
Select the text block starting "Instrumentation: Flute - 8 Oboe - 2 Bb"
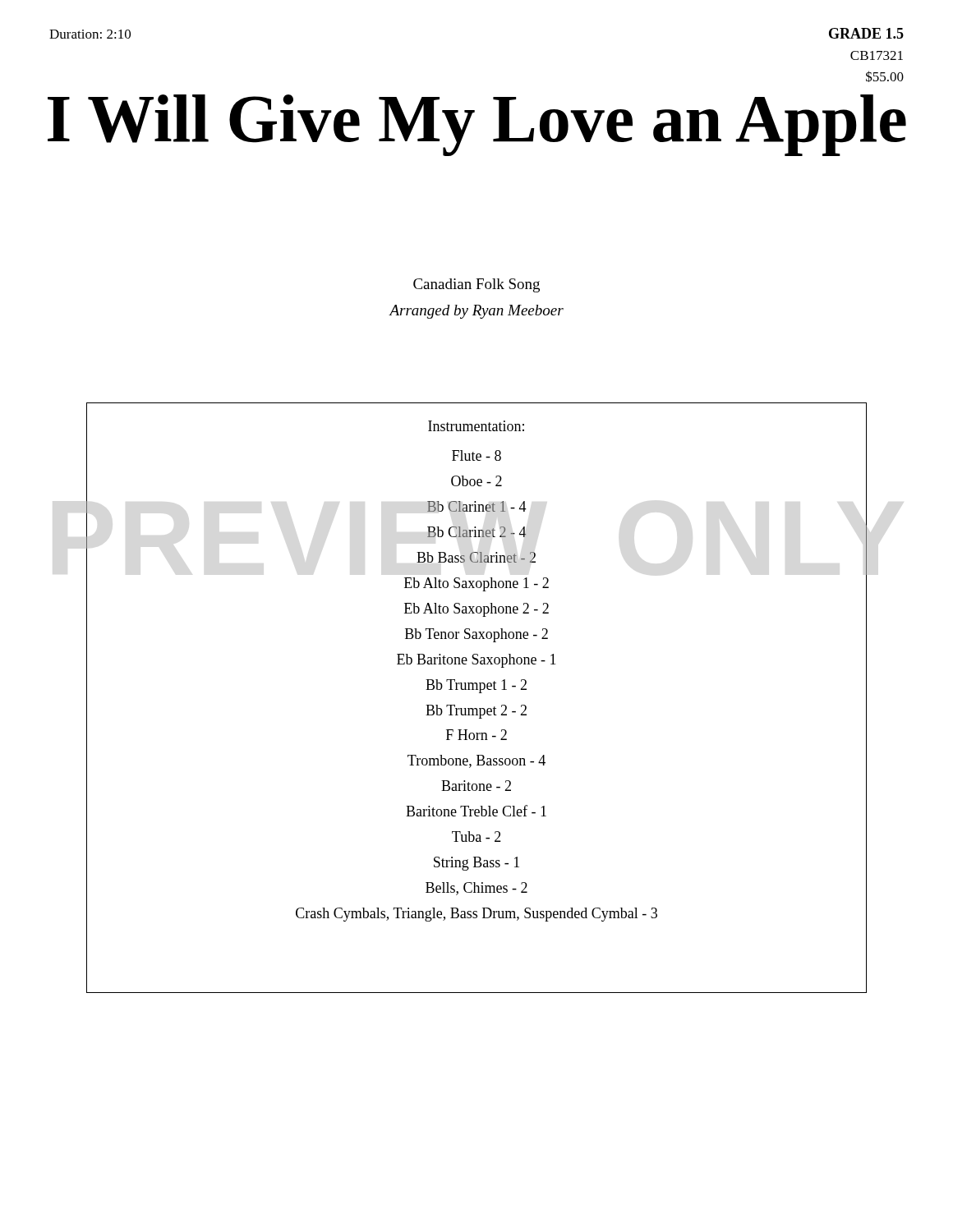click(476, 672)
